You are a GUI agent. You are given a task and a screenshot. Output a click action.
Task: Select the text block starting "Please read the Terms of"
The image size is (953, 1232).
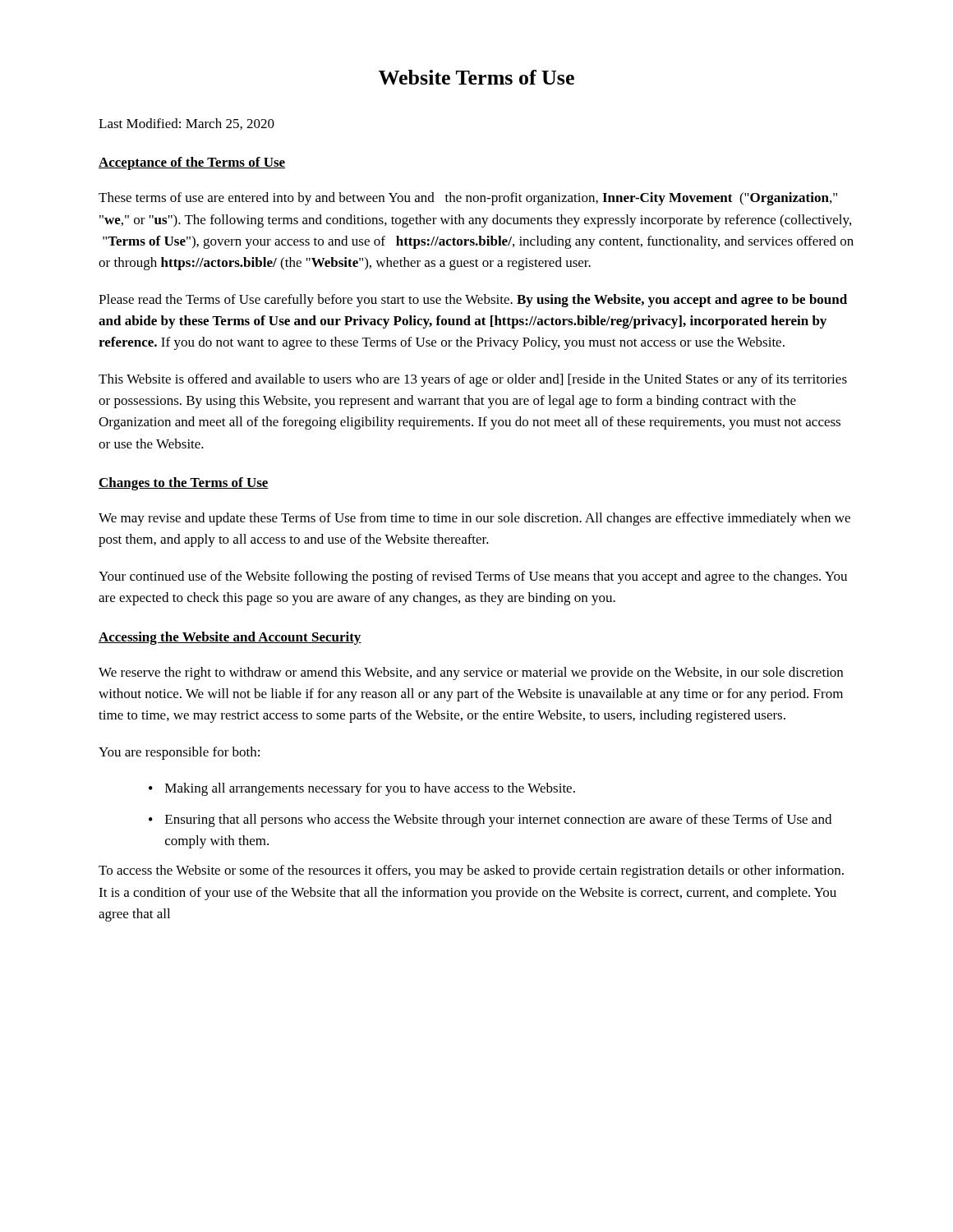coord(473,321)
